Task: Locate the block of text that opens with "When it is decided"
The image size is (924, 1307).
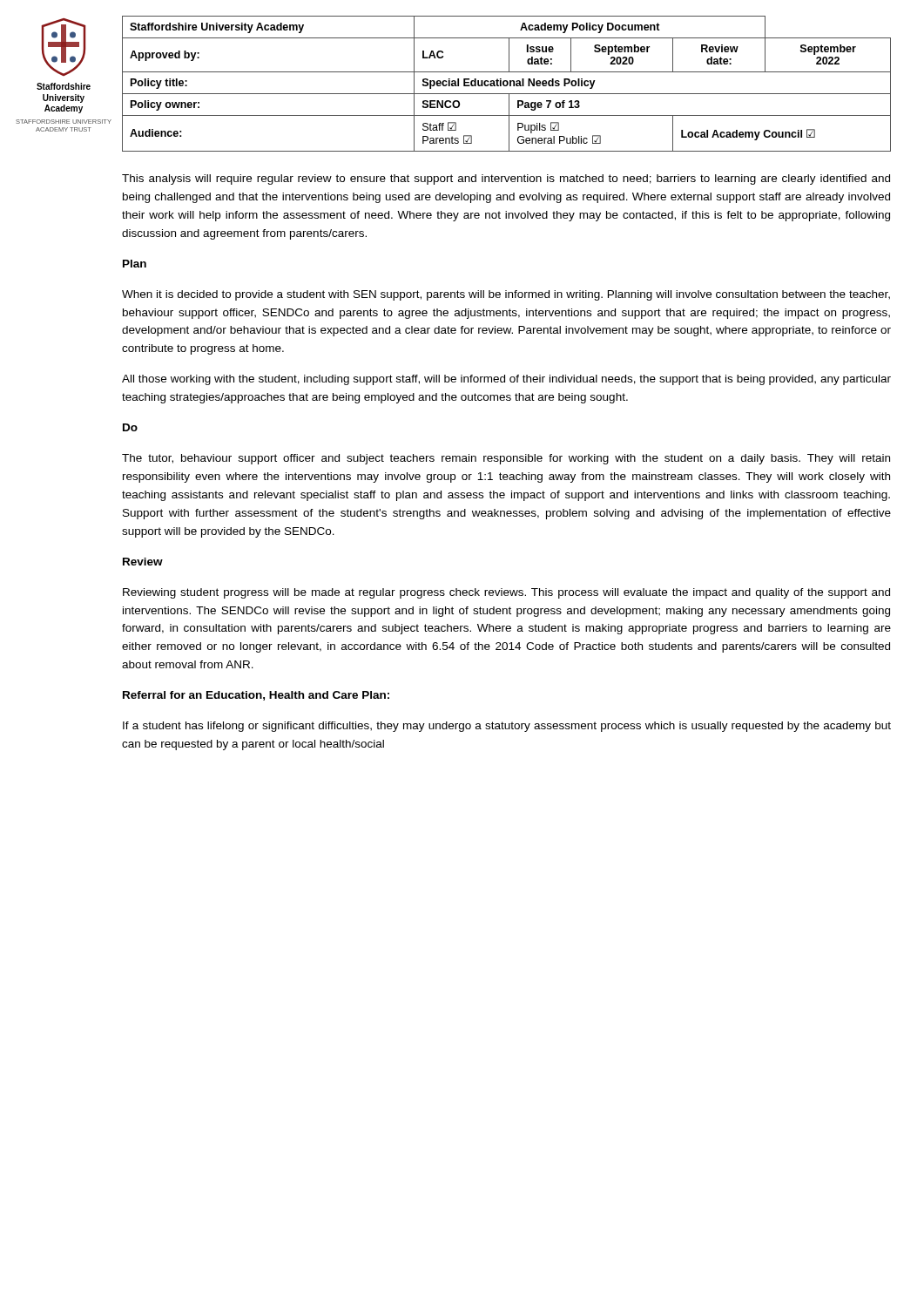Action: tap(506, 322)
